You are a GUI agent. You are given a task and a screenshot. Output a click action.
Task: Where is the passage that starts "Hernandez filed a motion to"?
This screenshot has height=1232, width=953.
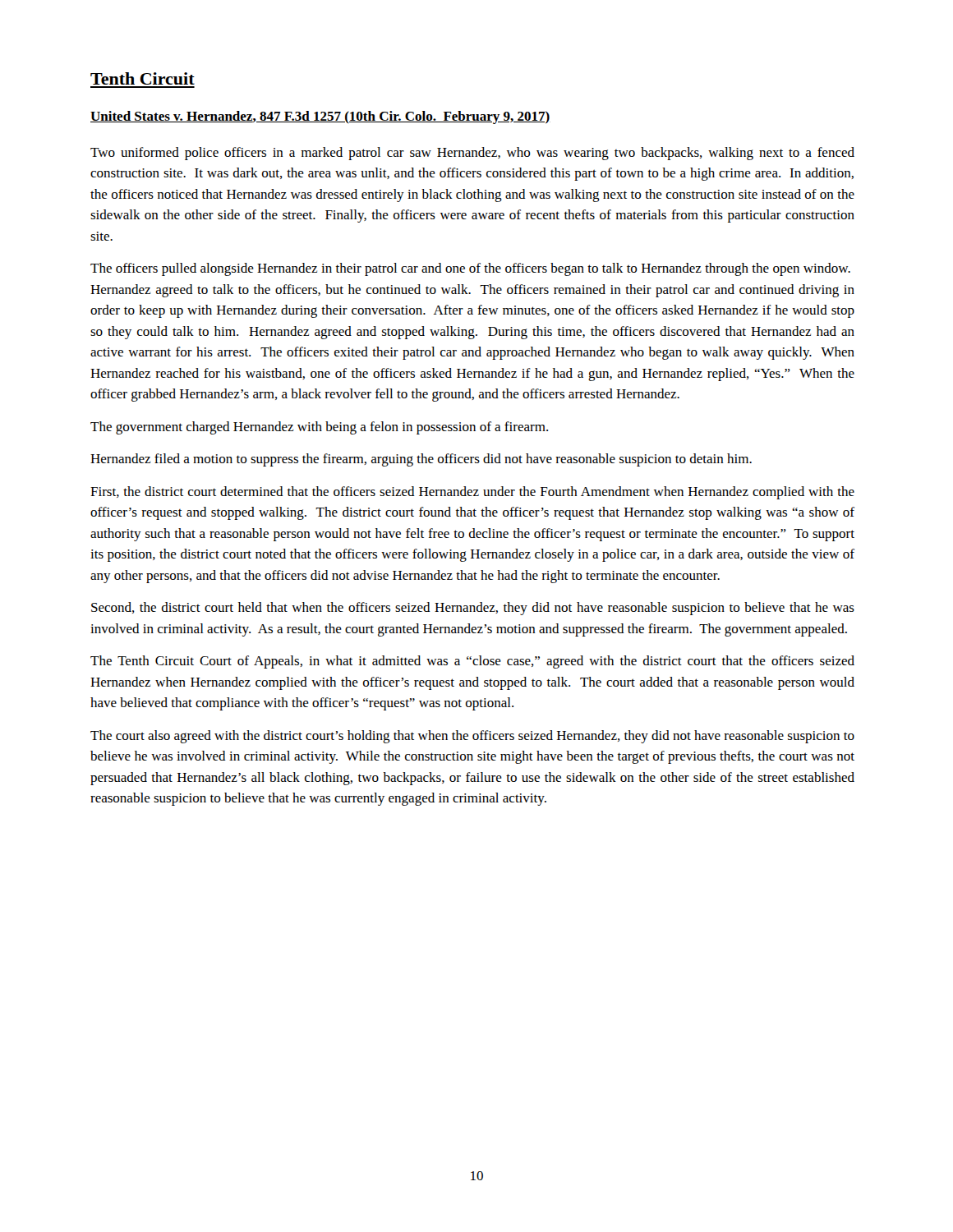pos(472,459)
